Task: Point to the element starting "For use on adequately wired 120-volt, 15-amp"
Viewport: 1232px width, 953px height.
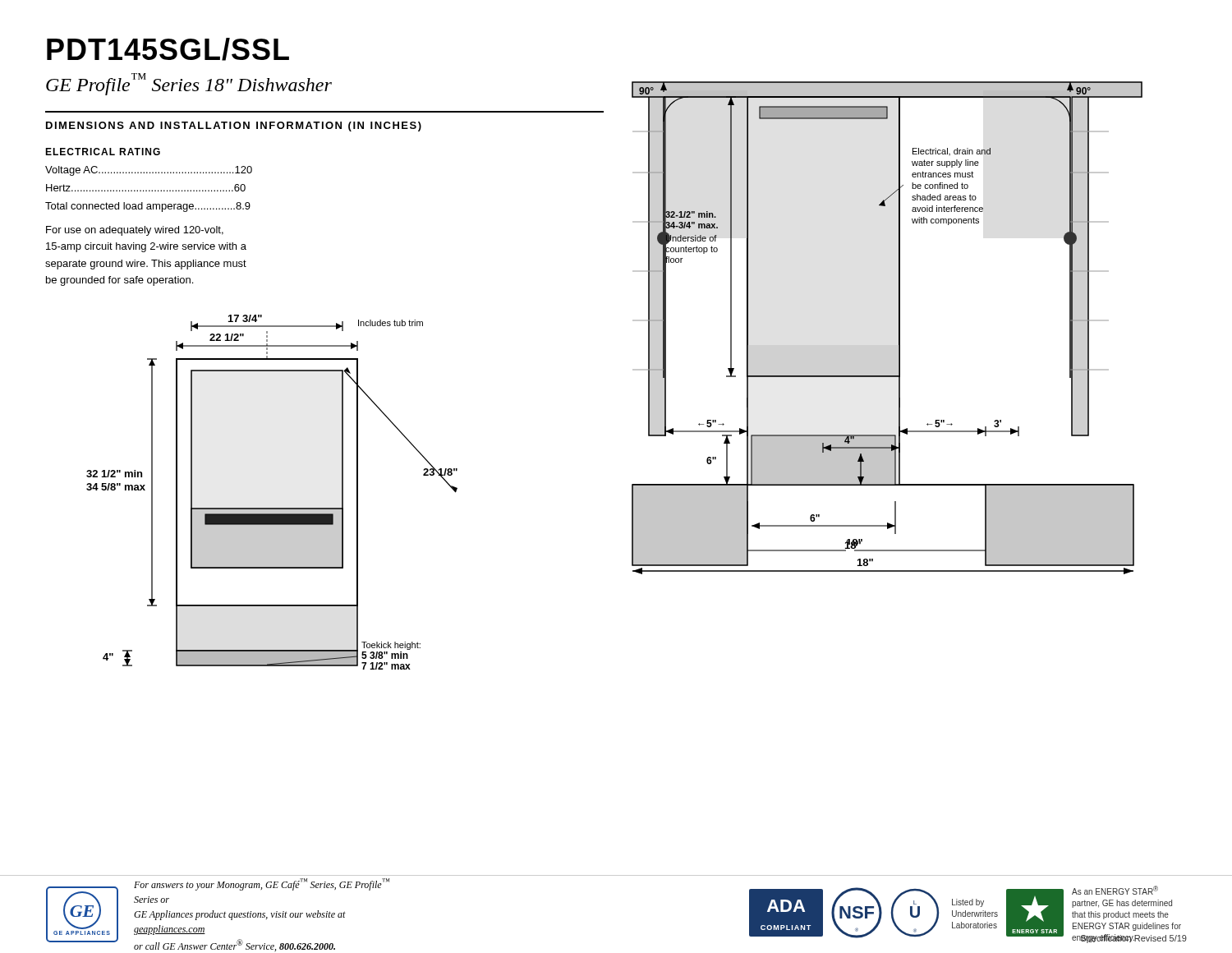Action: coord(146,255)
